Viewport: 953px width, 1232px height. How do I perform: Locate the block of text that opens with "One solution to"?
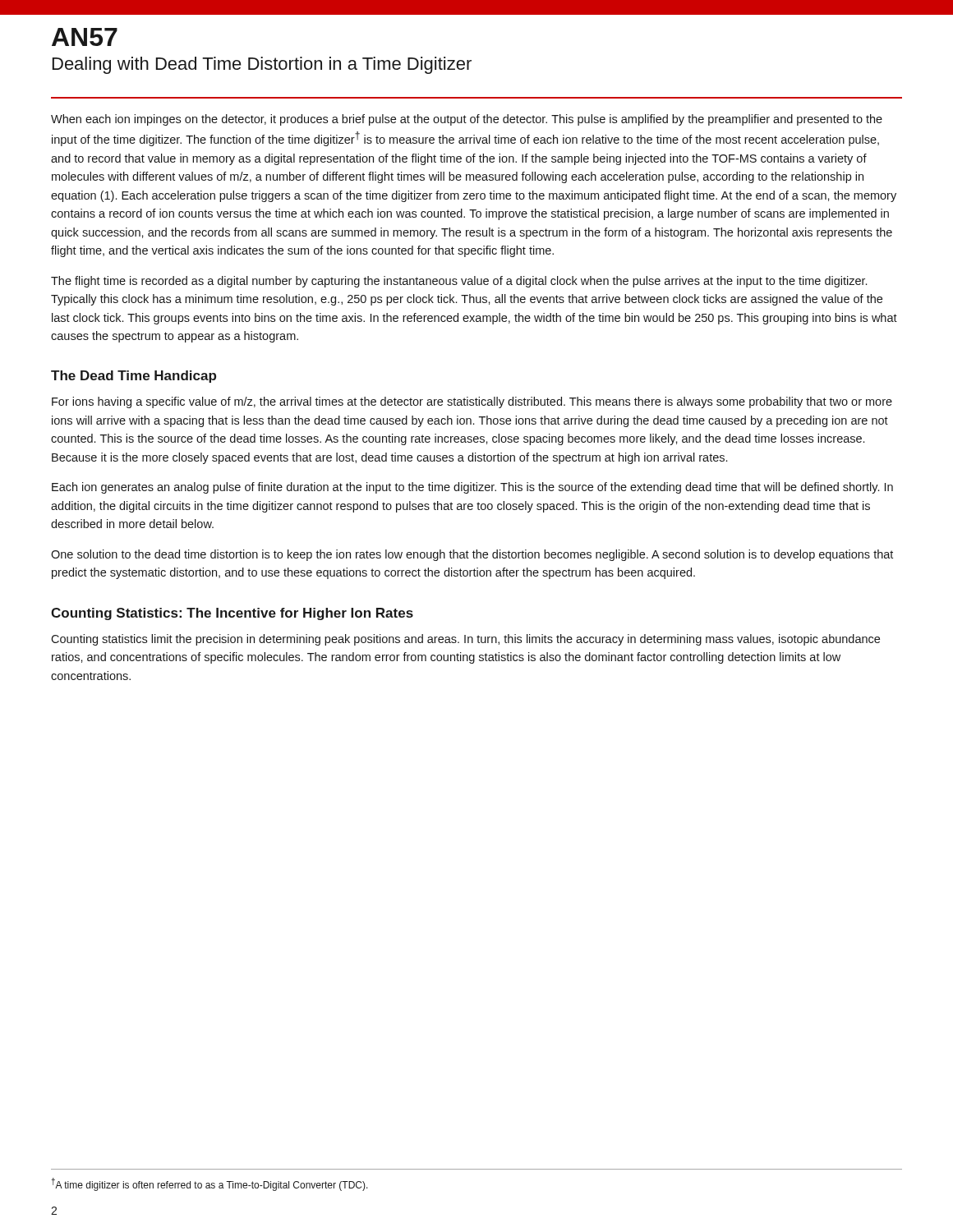(472, 563)
